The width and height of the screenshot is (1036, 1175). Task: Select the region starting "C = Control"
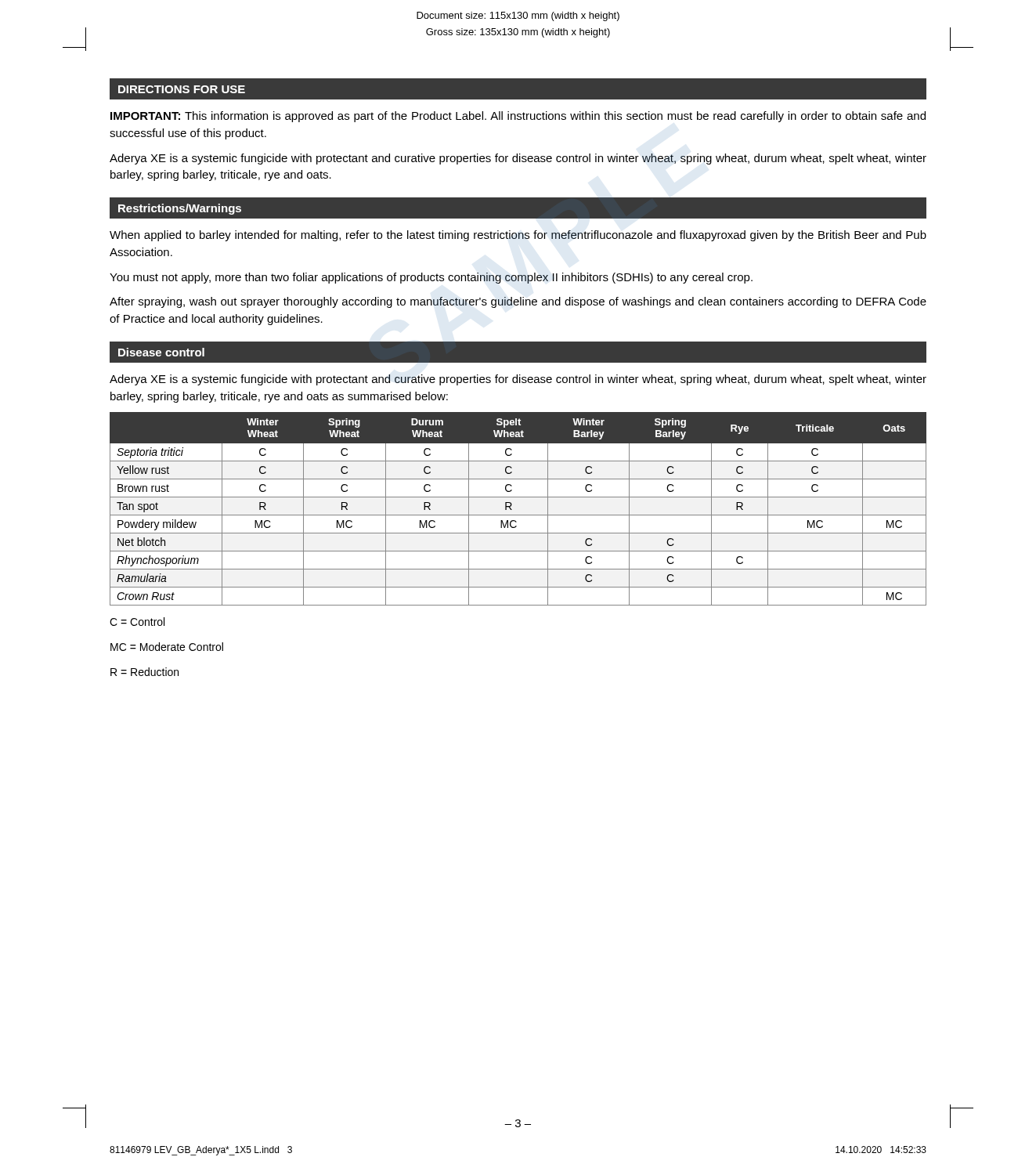point(137,622)
